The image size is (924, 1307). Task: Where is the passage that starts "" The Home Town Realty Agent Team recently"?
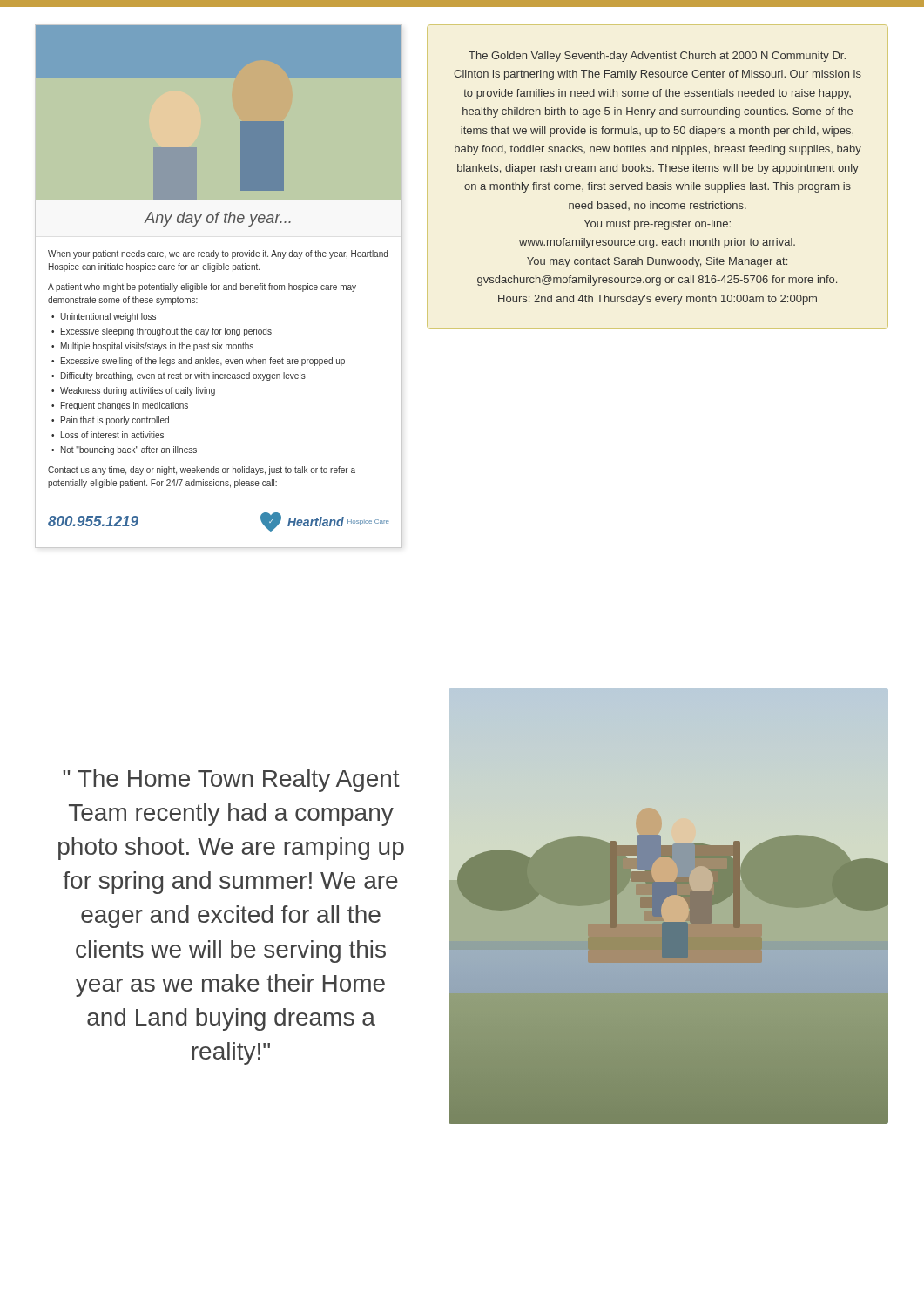(x=231, y=915)
